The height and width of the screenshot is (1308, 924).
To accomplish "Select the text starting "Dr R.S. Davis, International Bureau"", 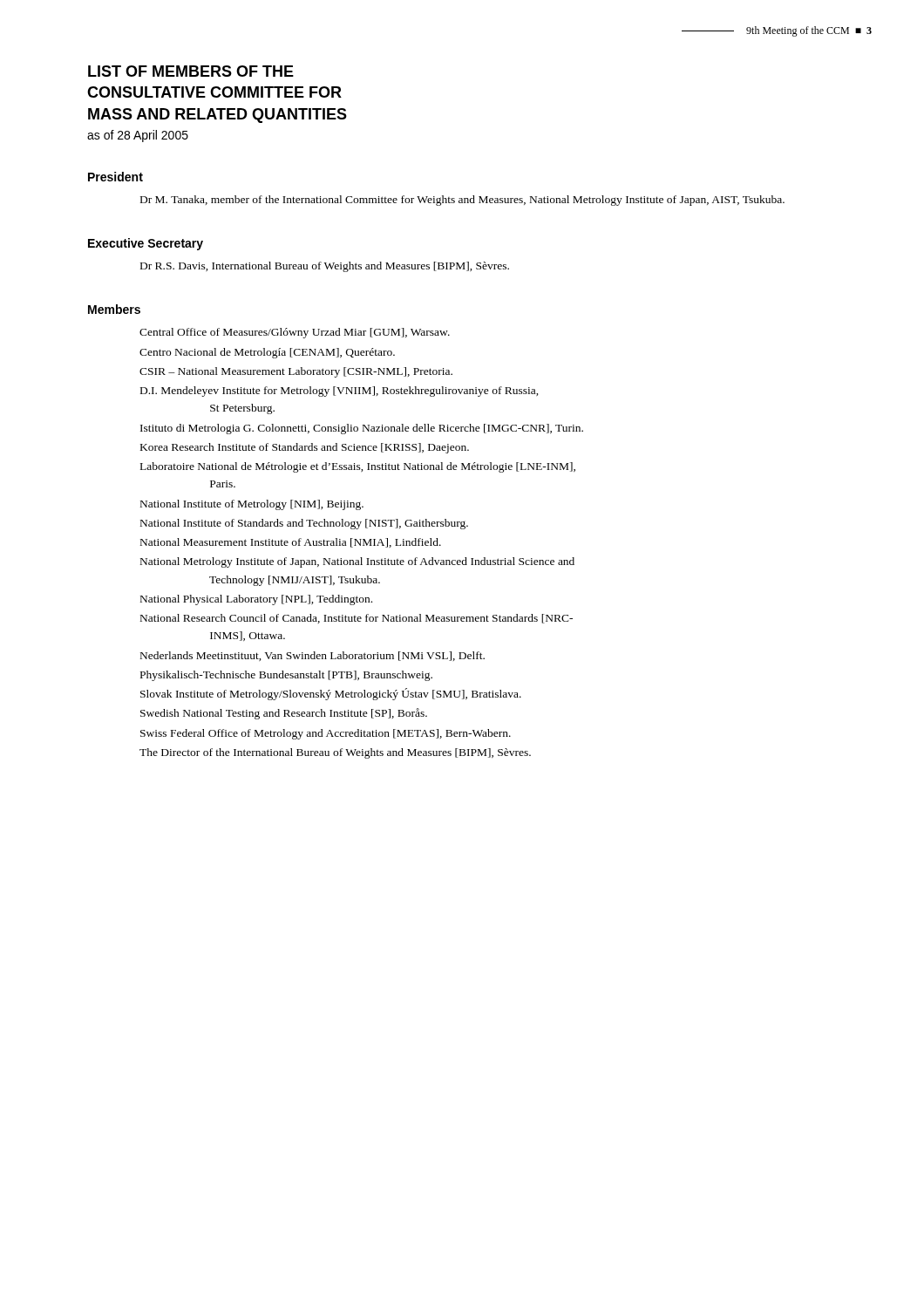I will pos(325,266).
